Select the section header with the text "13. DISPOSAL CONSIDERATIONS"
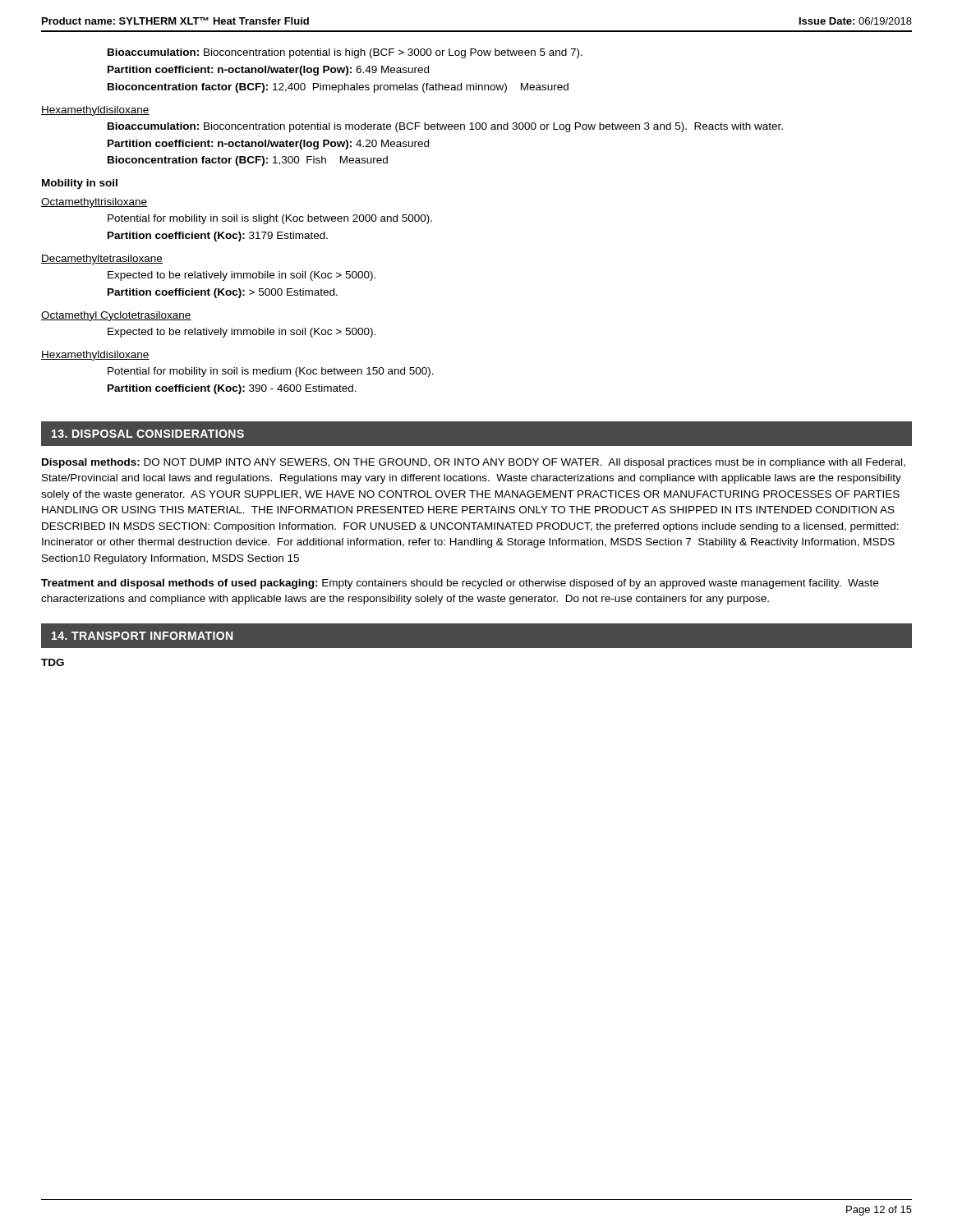The width and height of the screenshot is (953, 1232). [x=476, y=433]
